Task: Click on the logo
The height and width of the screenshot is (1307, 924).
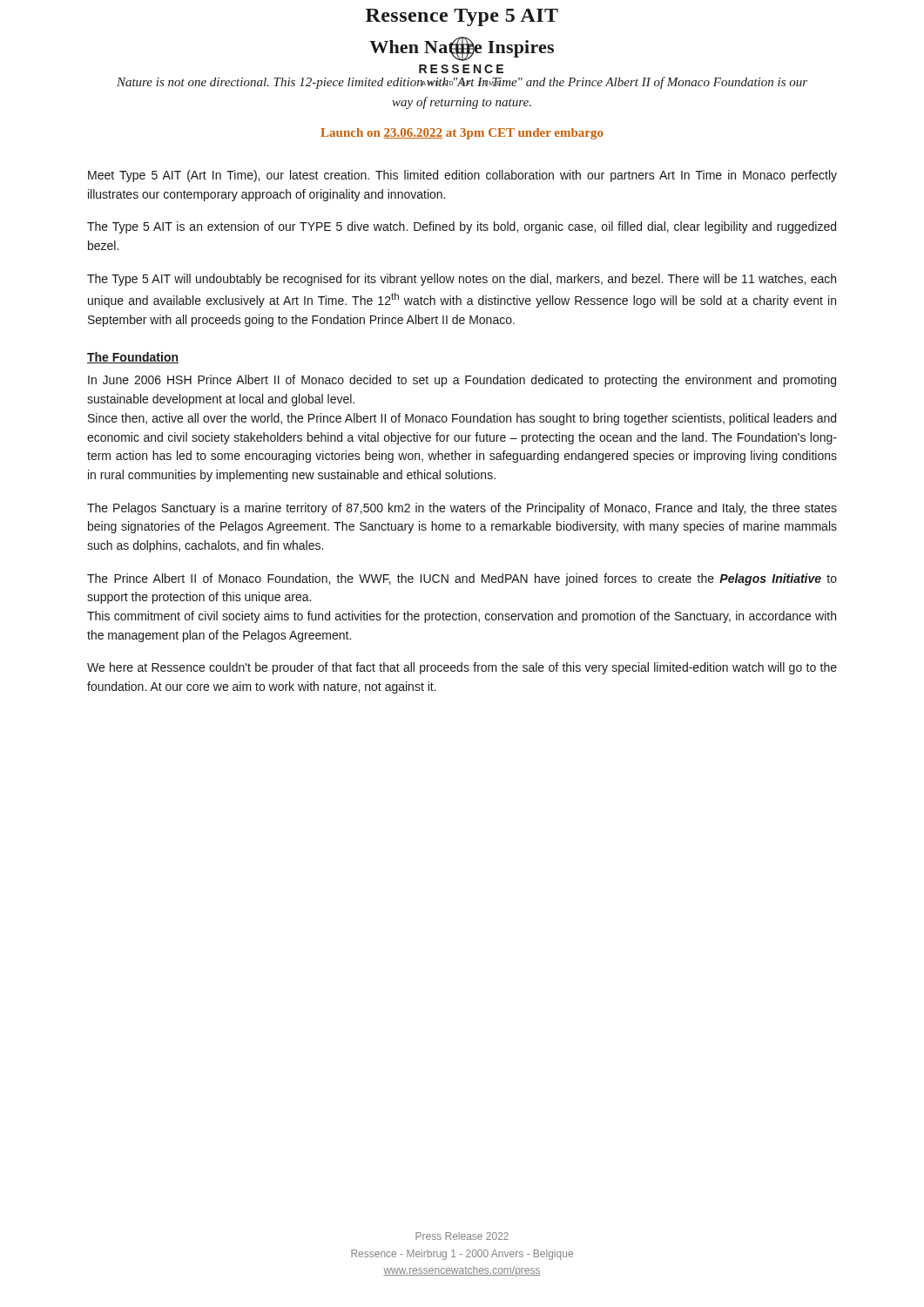Action: 462,49
